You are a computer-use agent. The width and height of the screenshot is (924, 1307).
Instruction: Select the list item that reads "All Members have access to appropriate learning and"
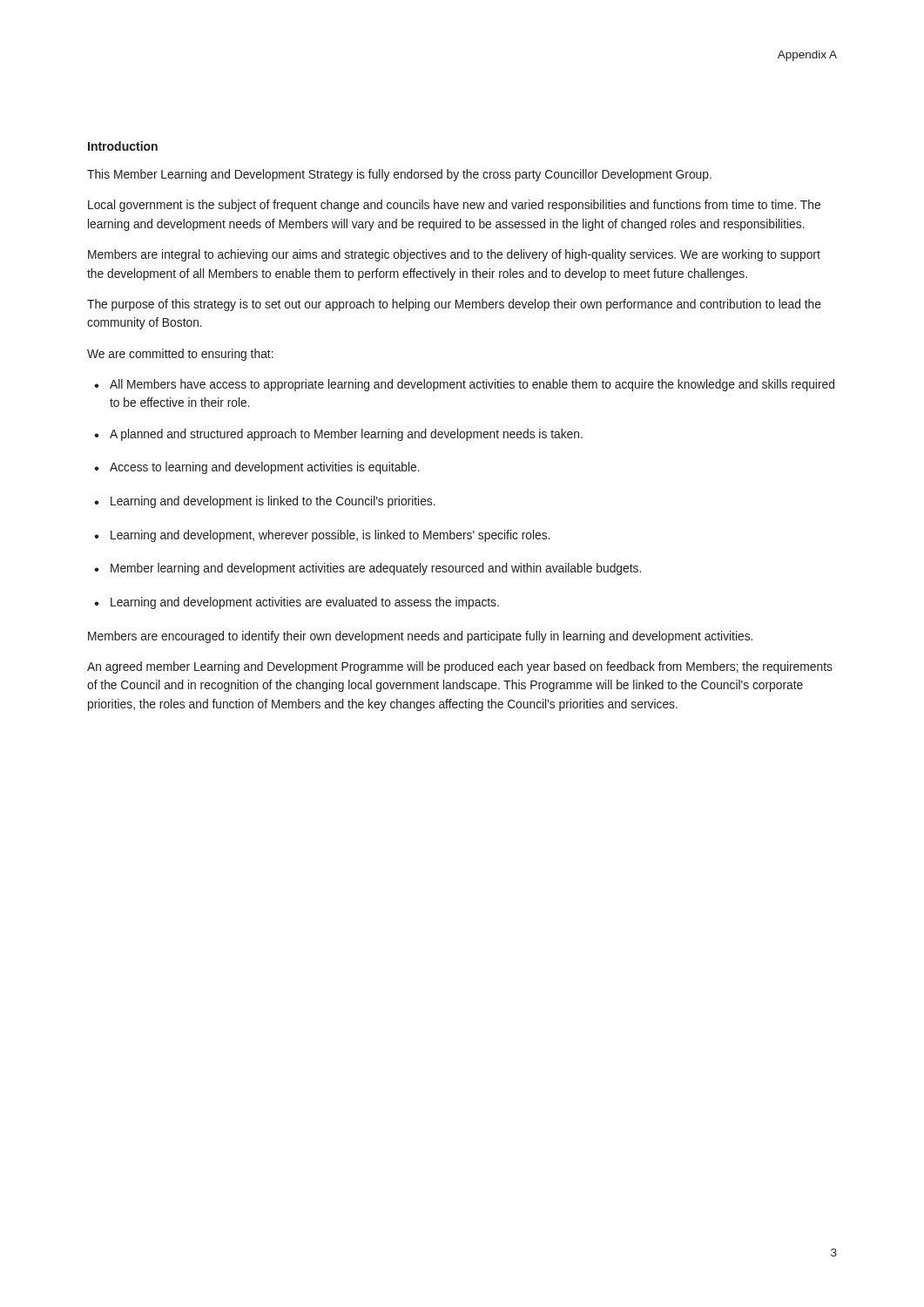click(x=472, y=394)
